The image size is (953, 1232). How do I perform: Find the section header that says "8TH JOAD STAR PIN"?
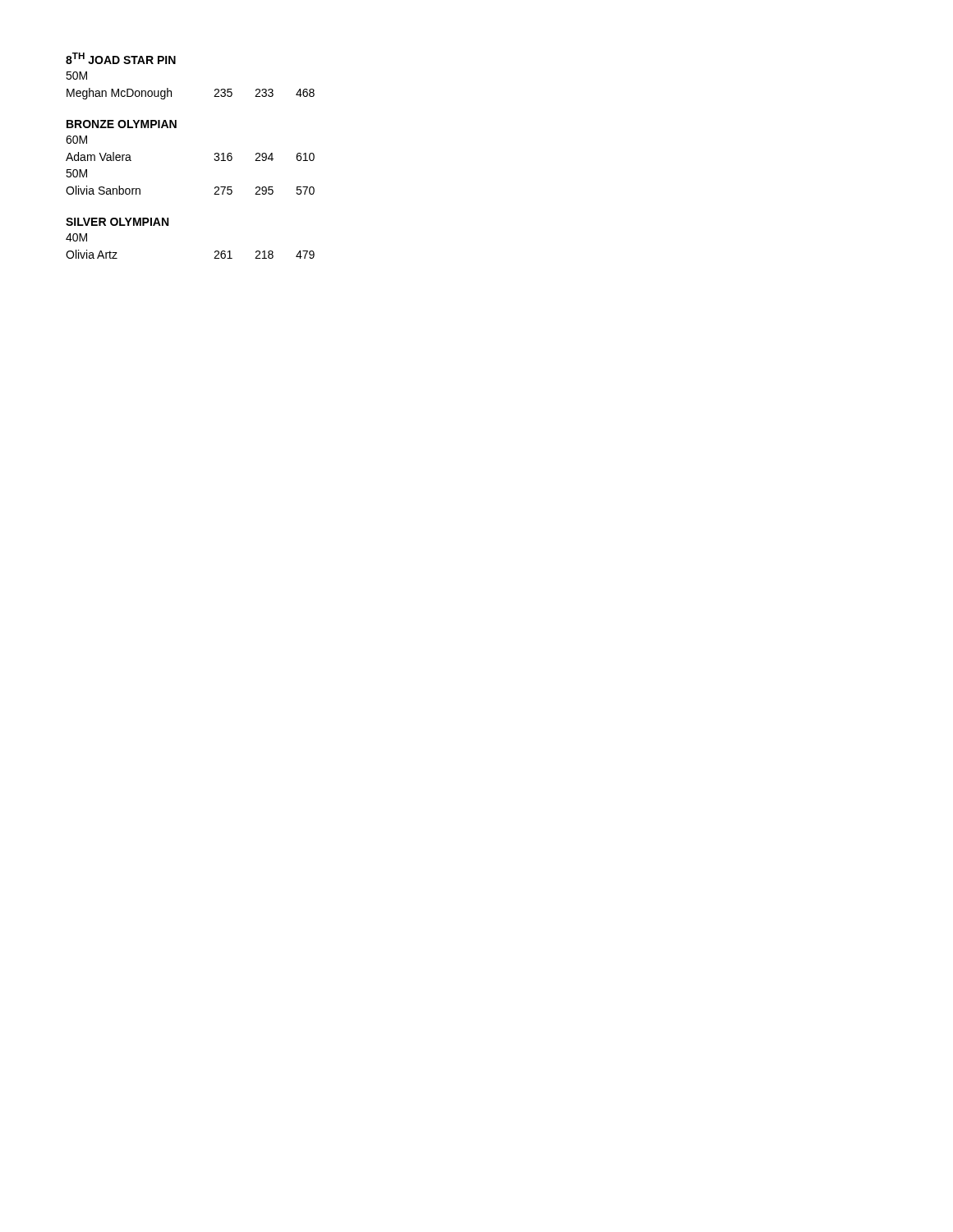(x=121, y=59)
